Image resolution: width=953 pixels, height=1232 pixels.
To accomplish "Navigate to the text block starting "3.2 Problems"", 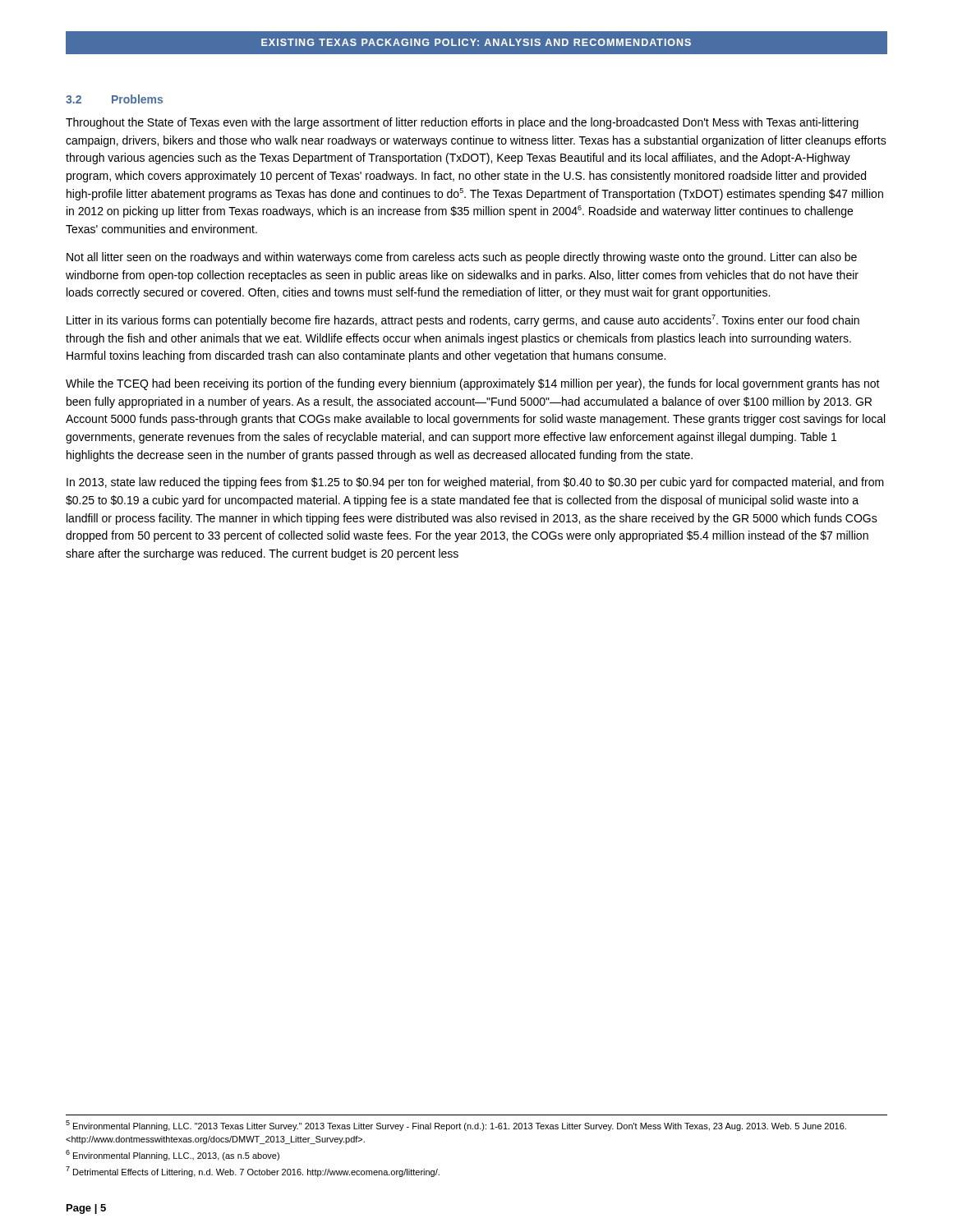I will pos(115,99).
